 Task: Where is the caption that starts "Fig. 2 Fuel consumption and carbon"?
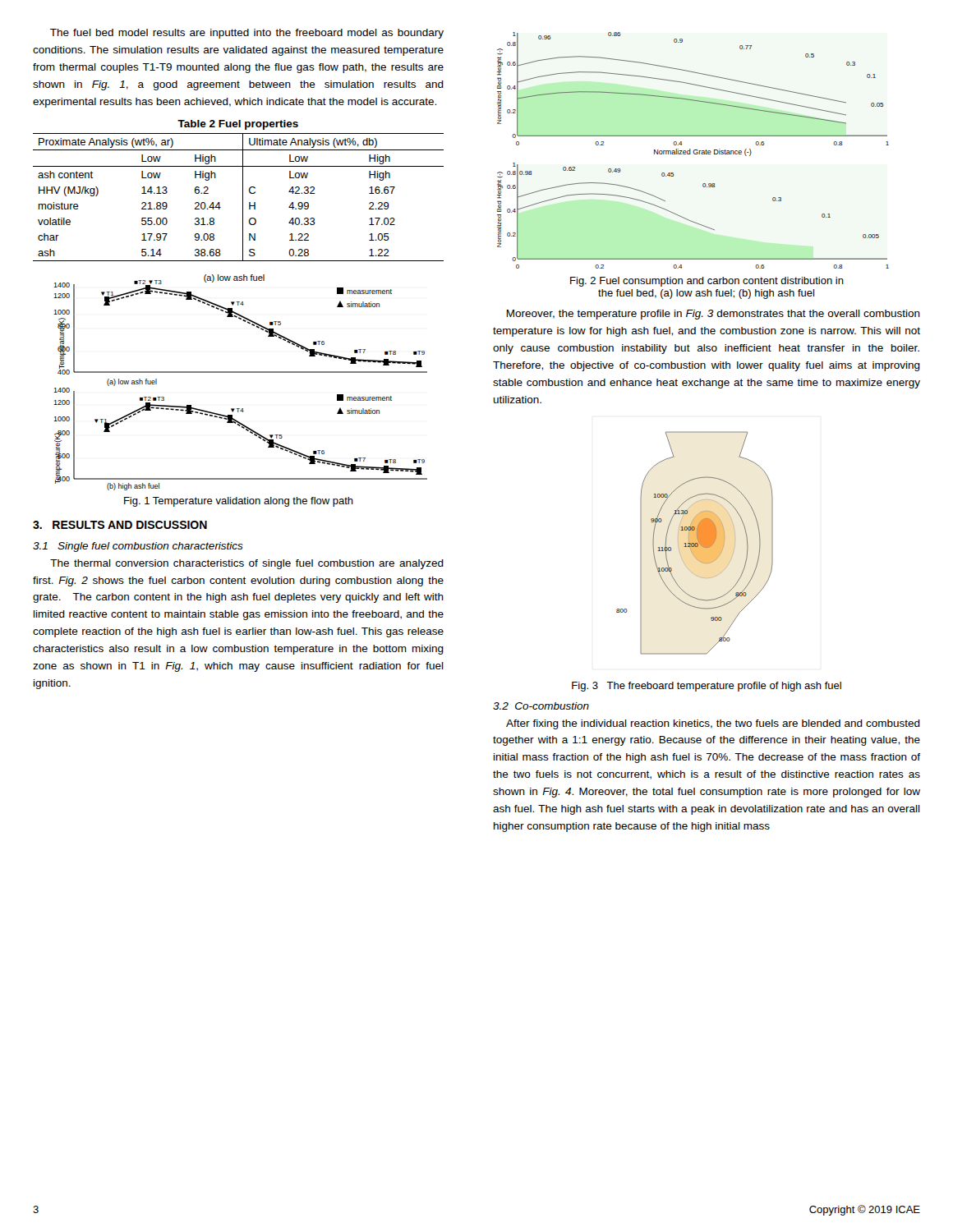coord(707,287)
